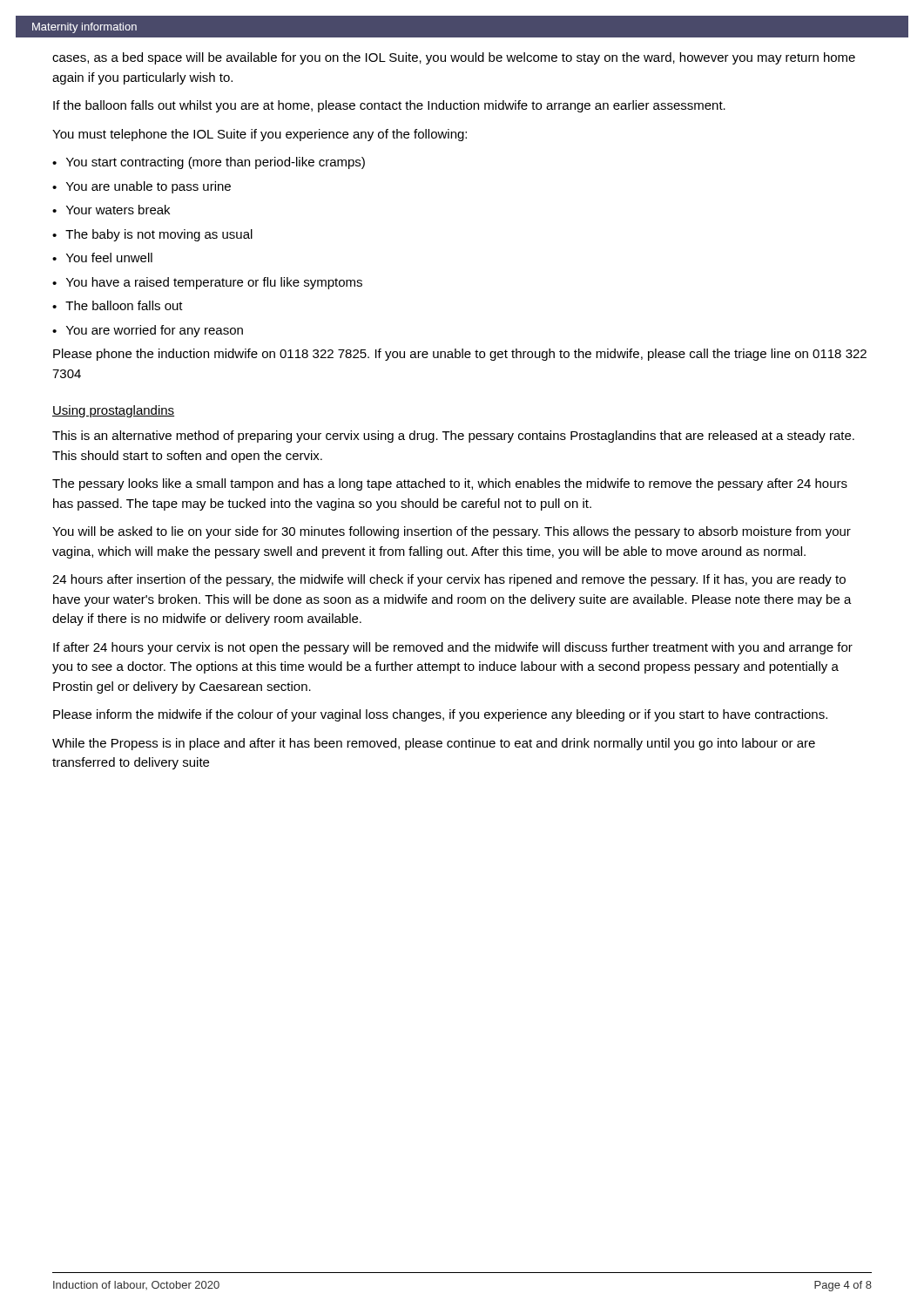
Task: Select the text block that reads "Please phone the induction midwife on"
Action: point(460,363)
